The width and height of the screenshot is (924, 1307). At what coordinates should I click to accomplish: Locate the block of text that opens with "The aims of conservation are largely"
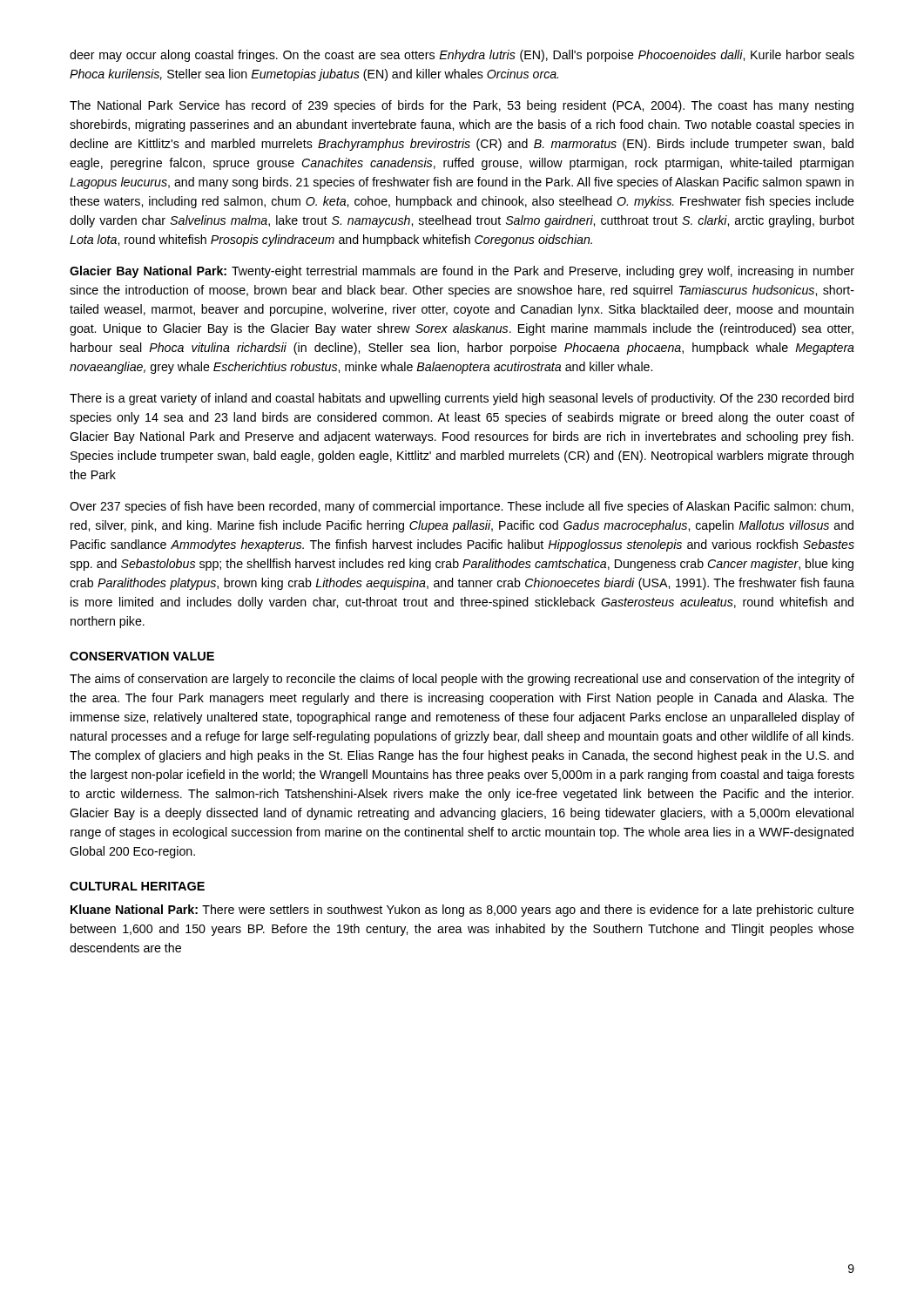(462, 765)
